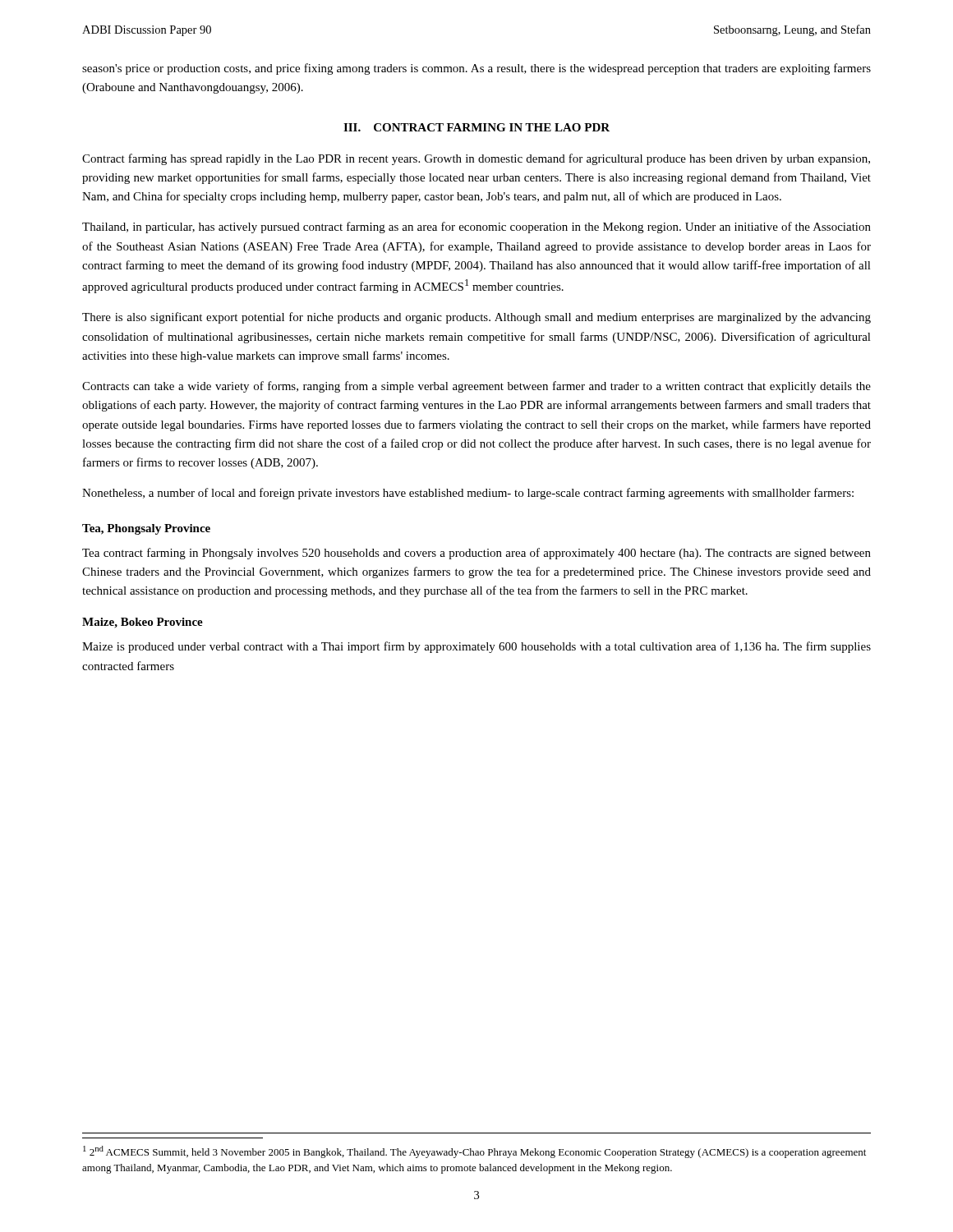Locate the block of text that opens with "Nonetheless, a number of local and"
Screen dimensions: 1232x953
(468, 493)
